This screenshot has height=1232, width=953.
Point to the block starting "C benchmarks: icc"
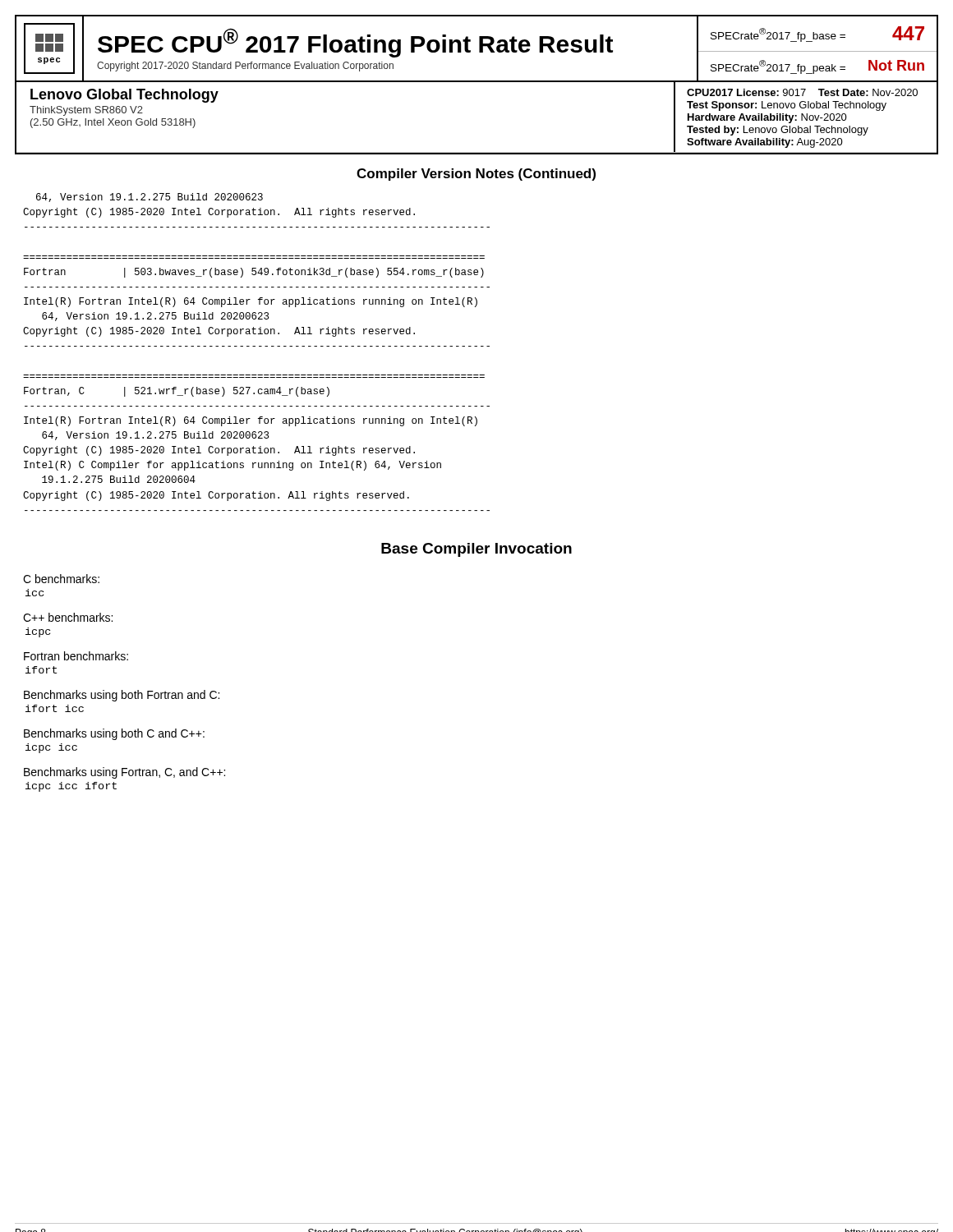[61, 579]
